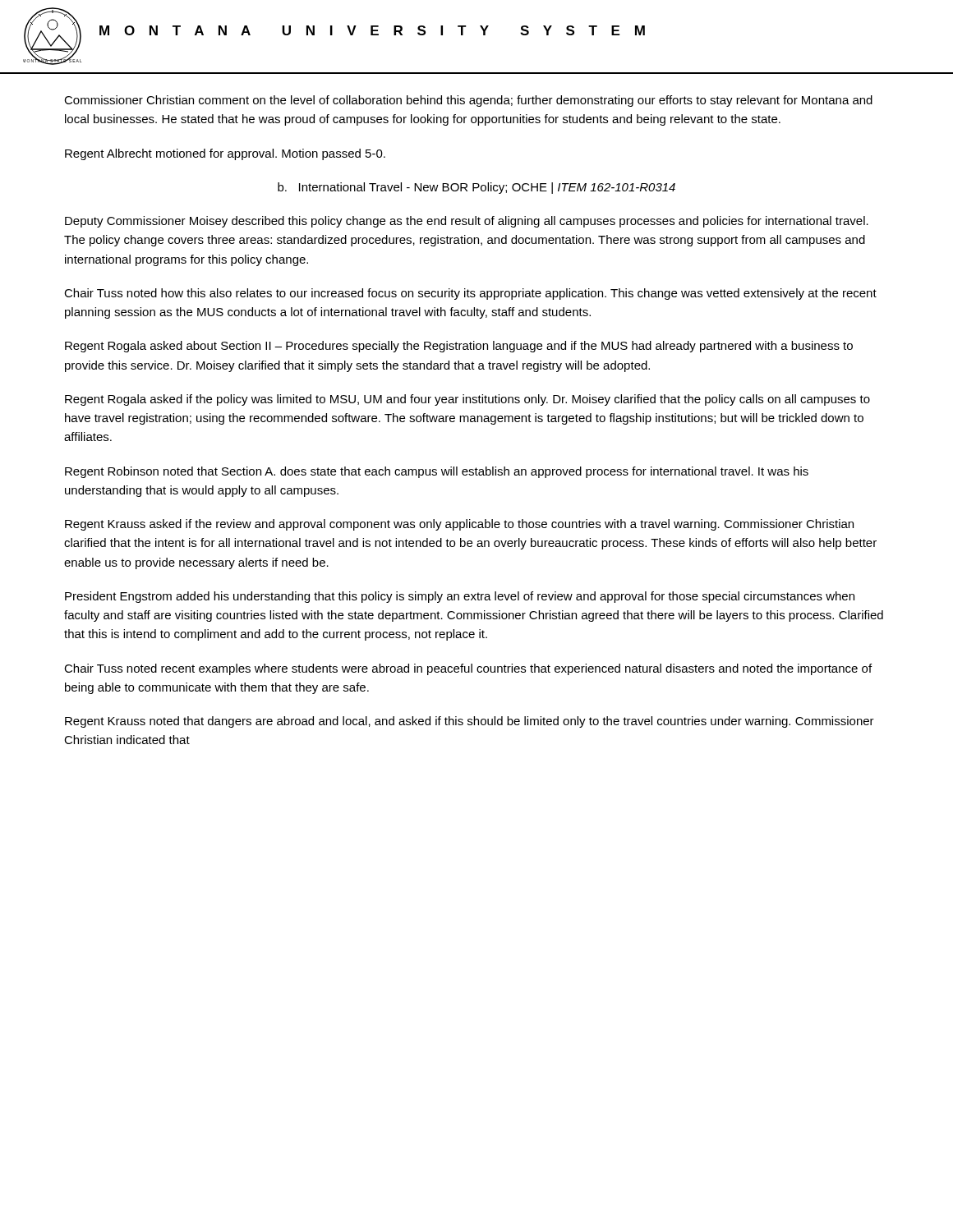Screen dimensions: 1232x953
Task: Navigate to the block starting "Regent Robinson noted that"
Action: coord(436,480)
